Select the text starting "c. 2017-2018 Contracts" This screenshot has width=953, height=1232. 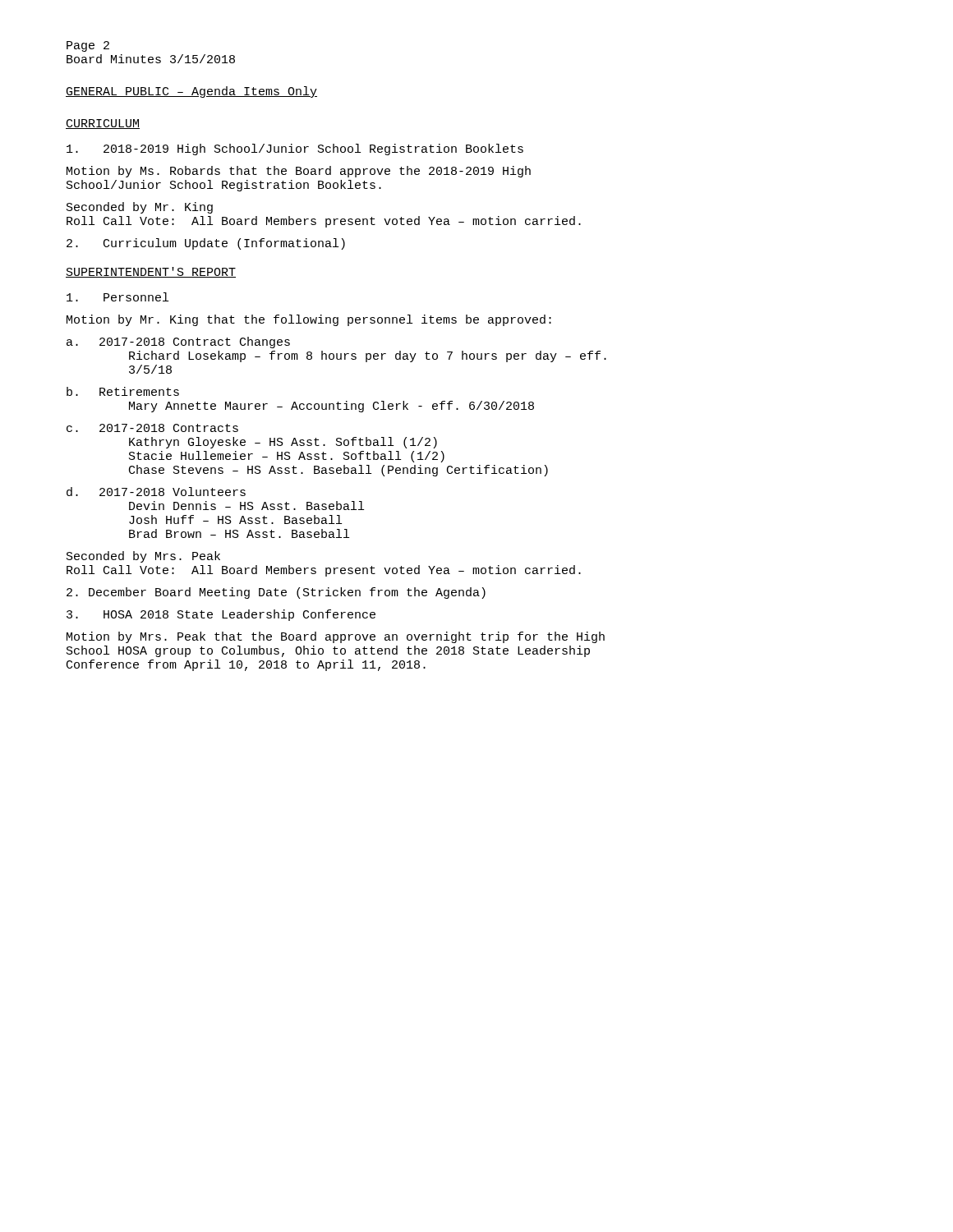pos(152,428)
